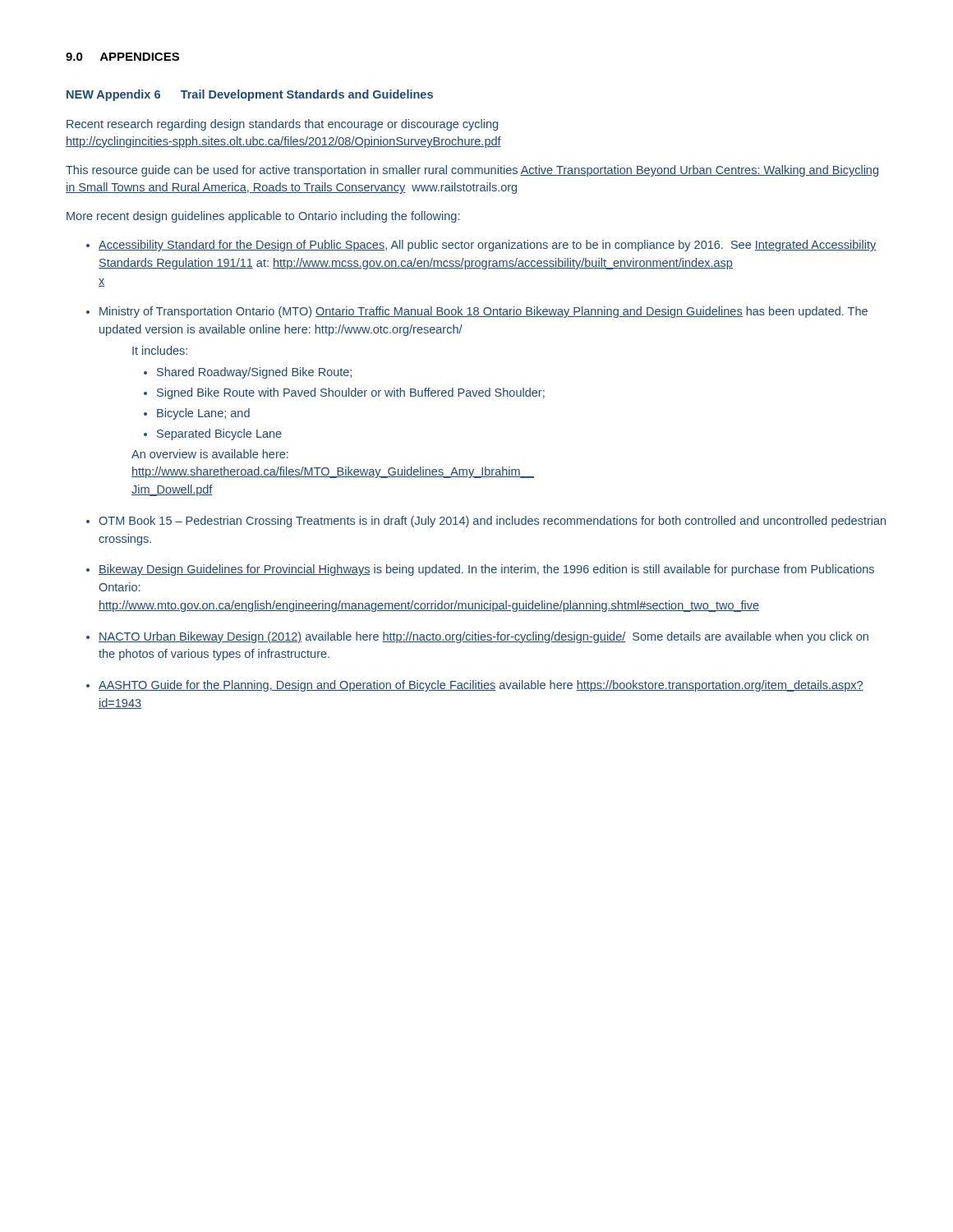
Task: Click the section header that begins "NEW Appendix 6 Trail Development"
Action: [x=250, y=94]
